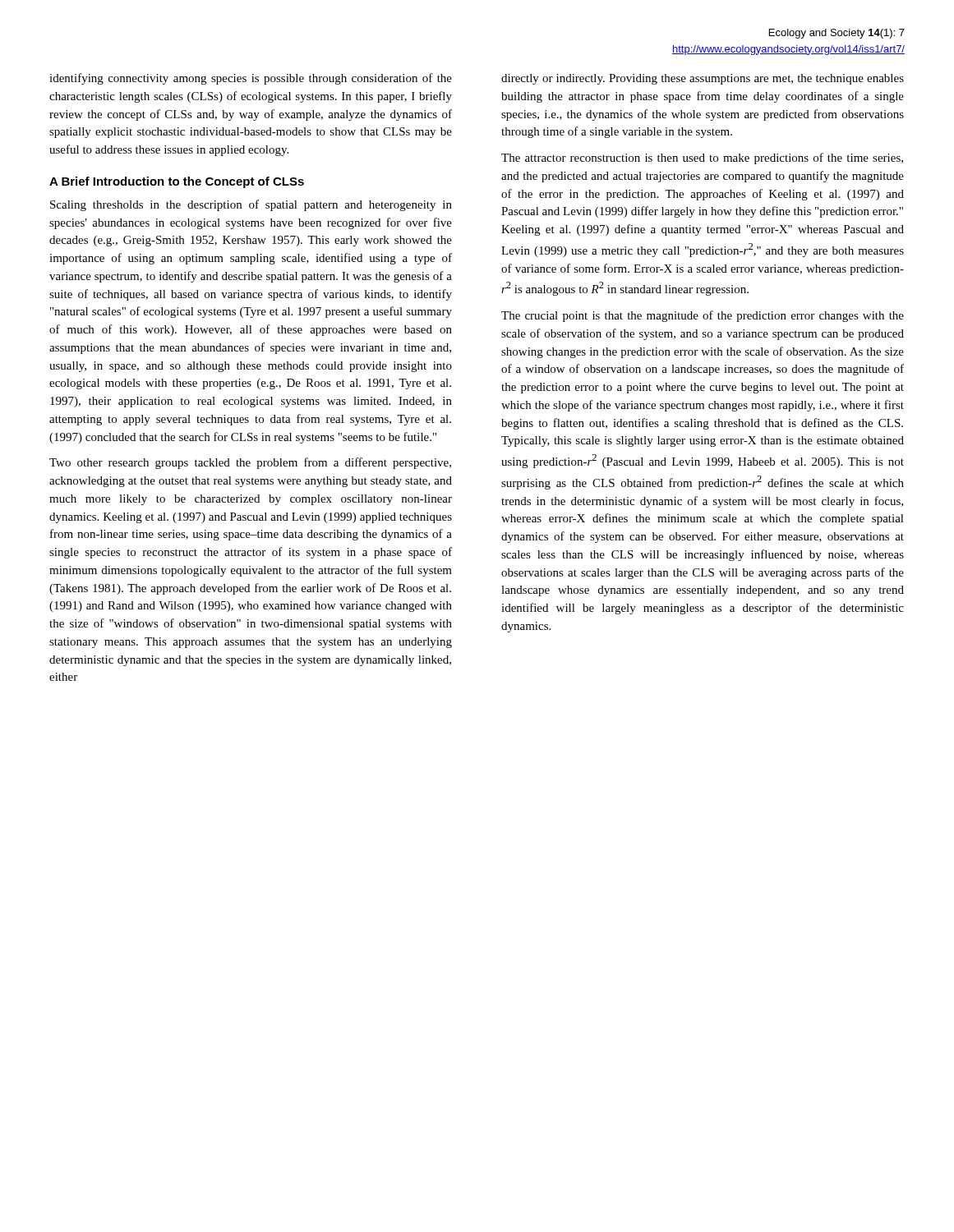Select the text block that reads "Scaling thresholds in the description of spatial"
Screen dimensions: 1232x954
click(251, 321)
